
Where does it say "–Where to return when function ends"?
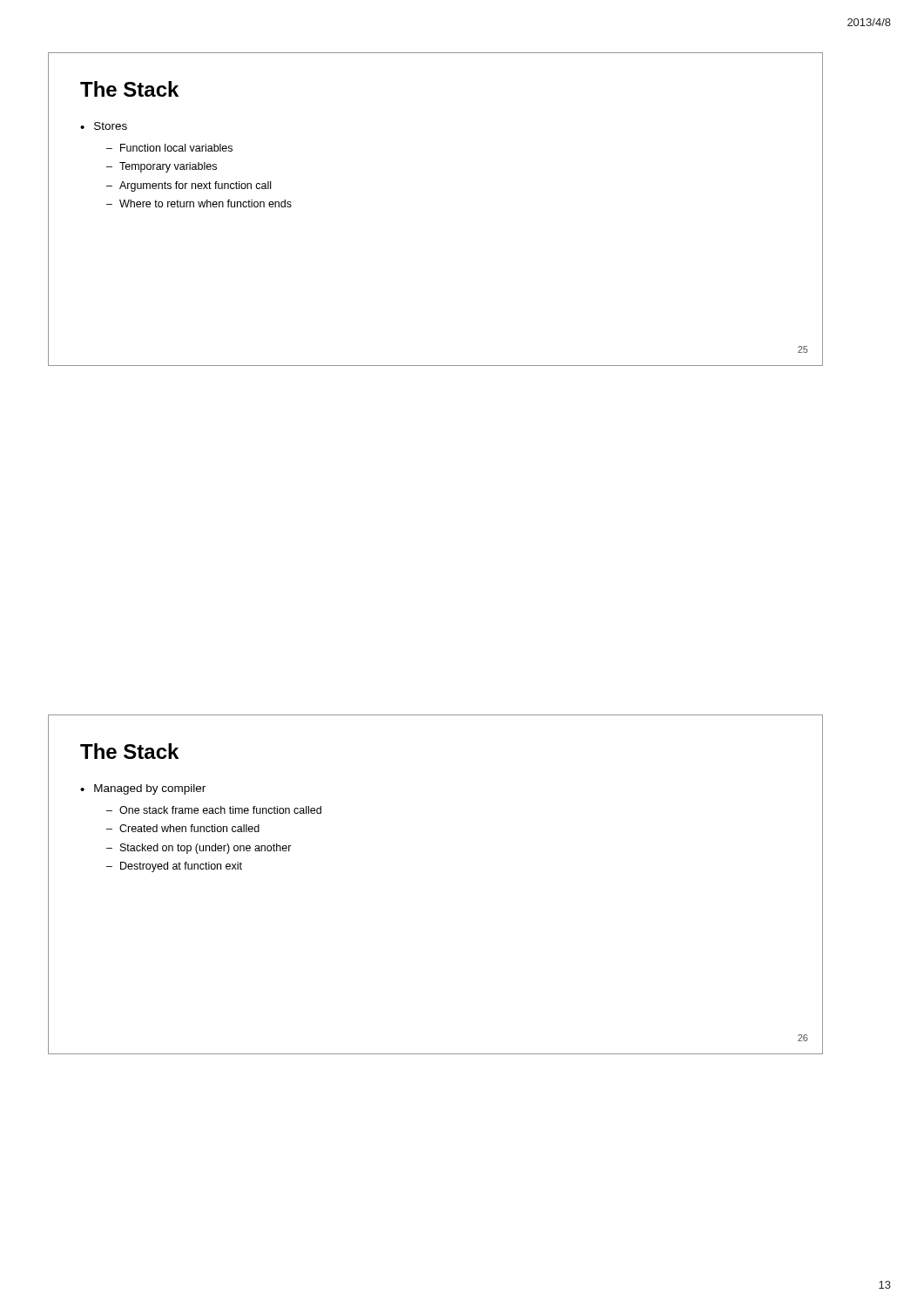coord(199,204)
